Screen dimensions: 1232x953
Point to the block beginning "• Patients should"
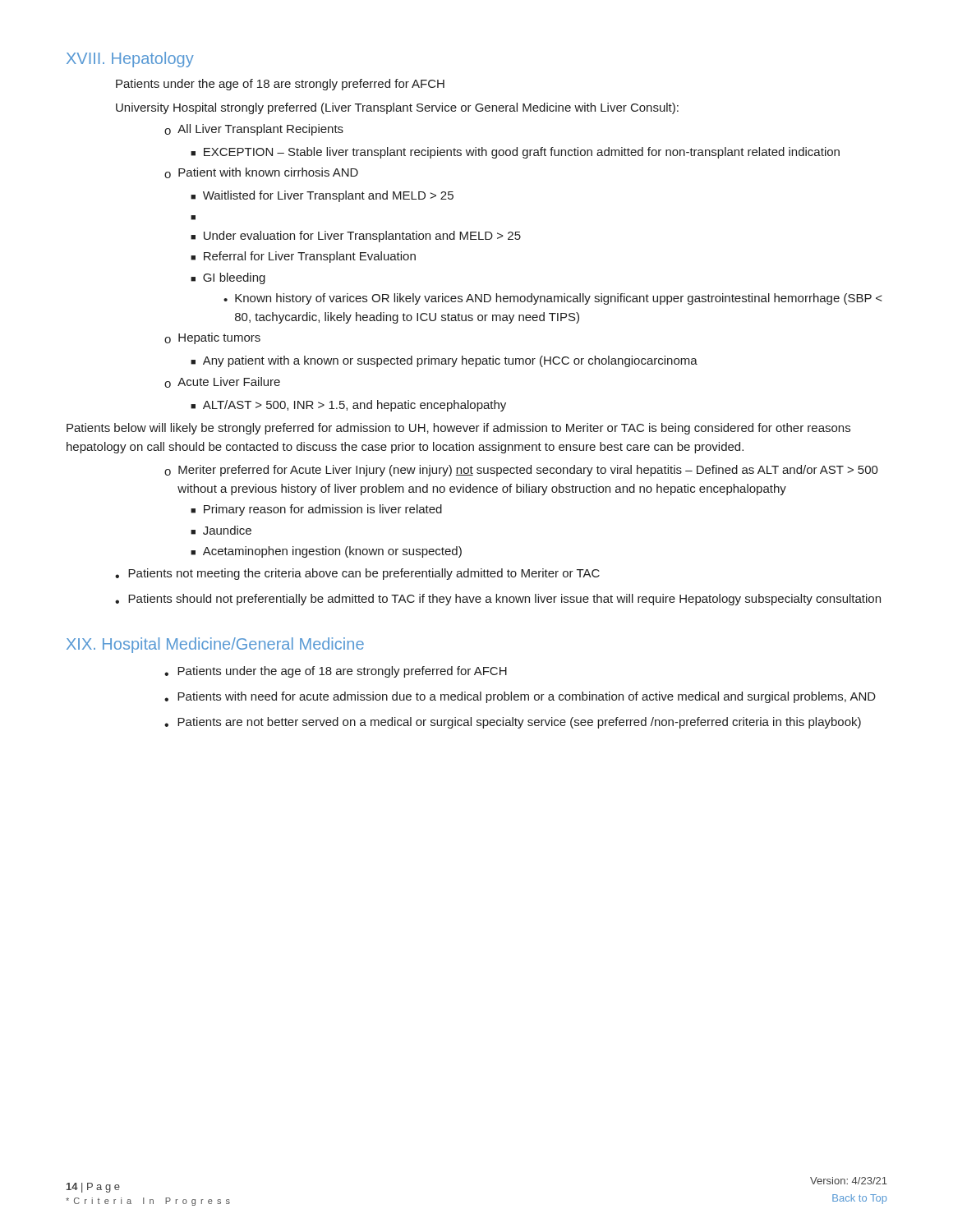[498, 600]
